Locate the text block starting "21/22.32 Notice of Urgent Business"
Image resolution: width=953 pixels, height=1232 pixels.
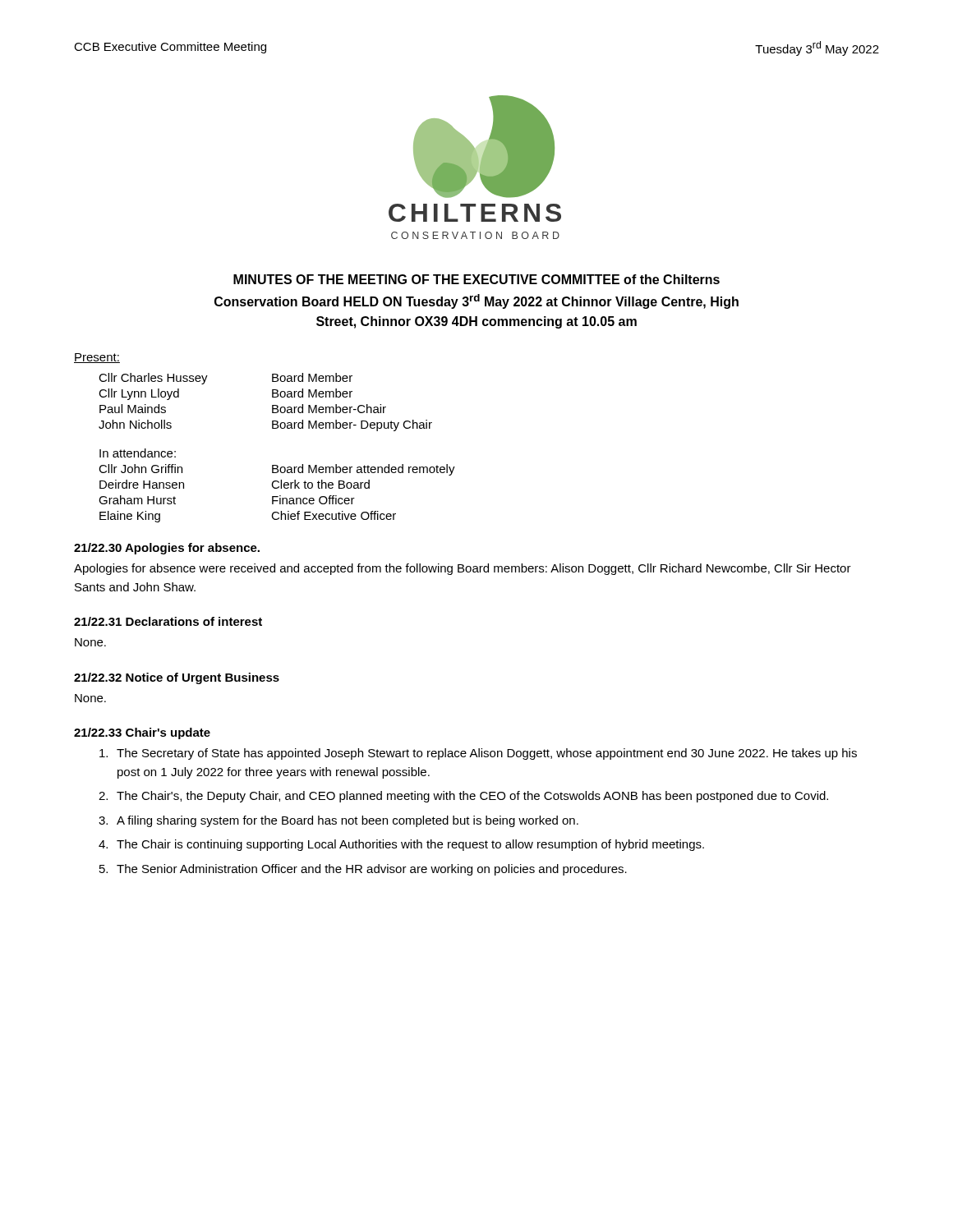coord(177,677)
